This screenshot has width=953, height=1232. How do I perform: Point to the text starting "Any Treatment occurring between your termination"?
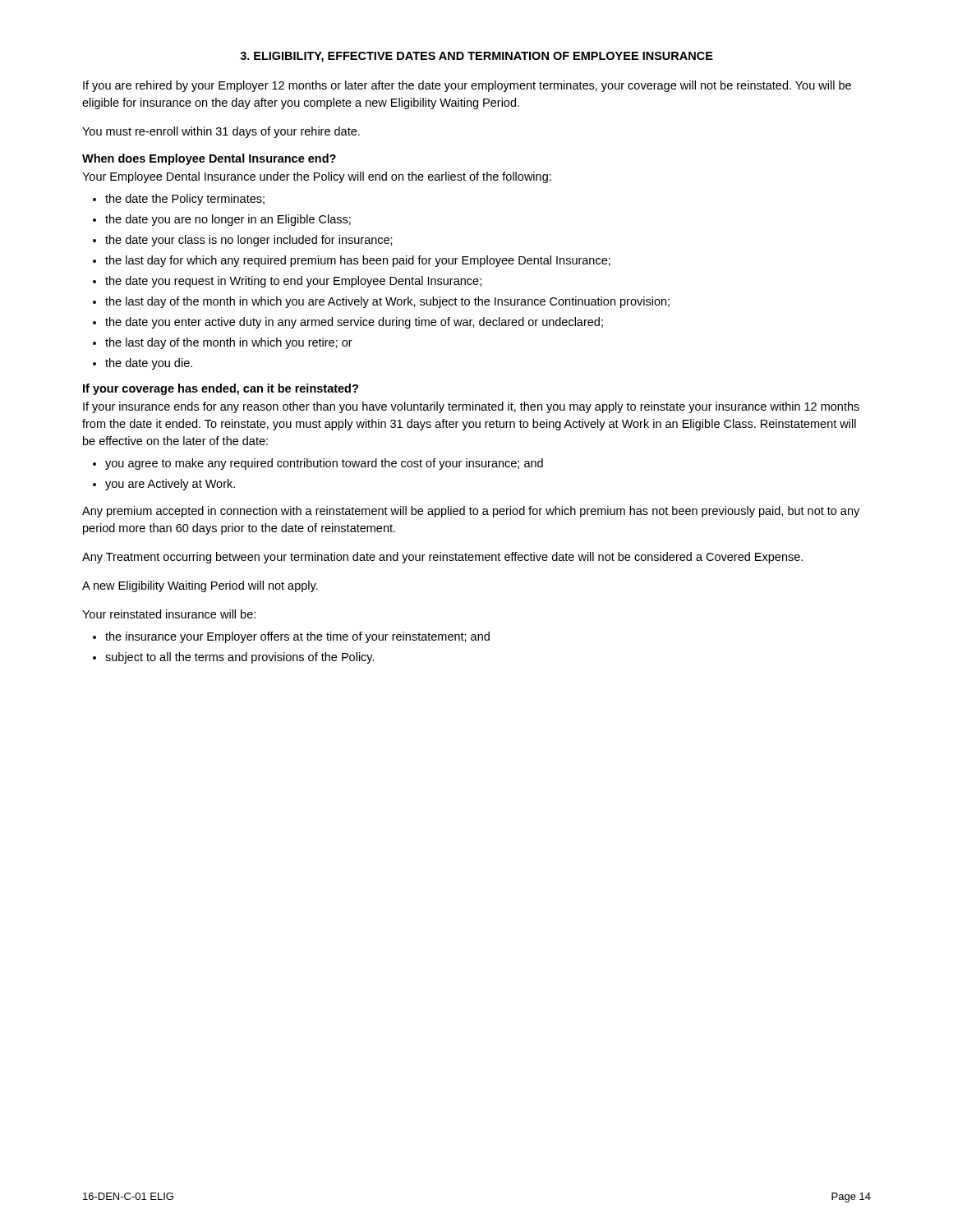click(443, 557)
